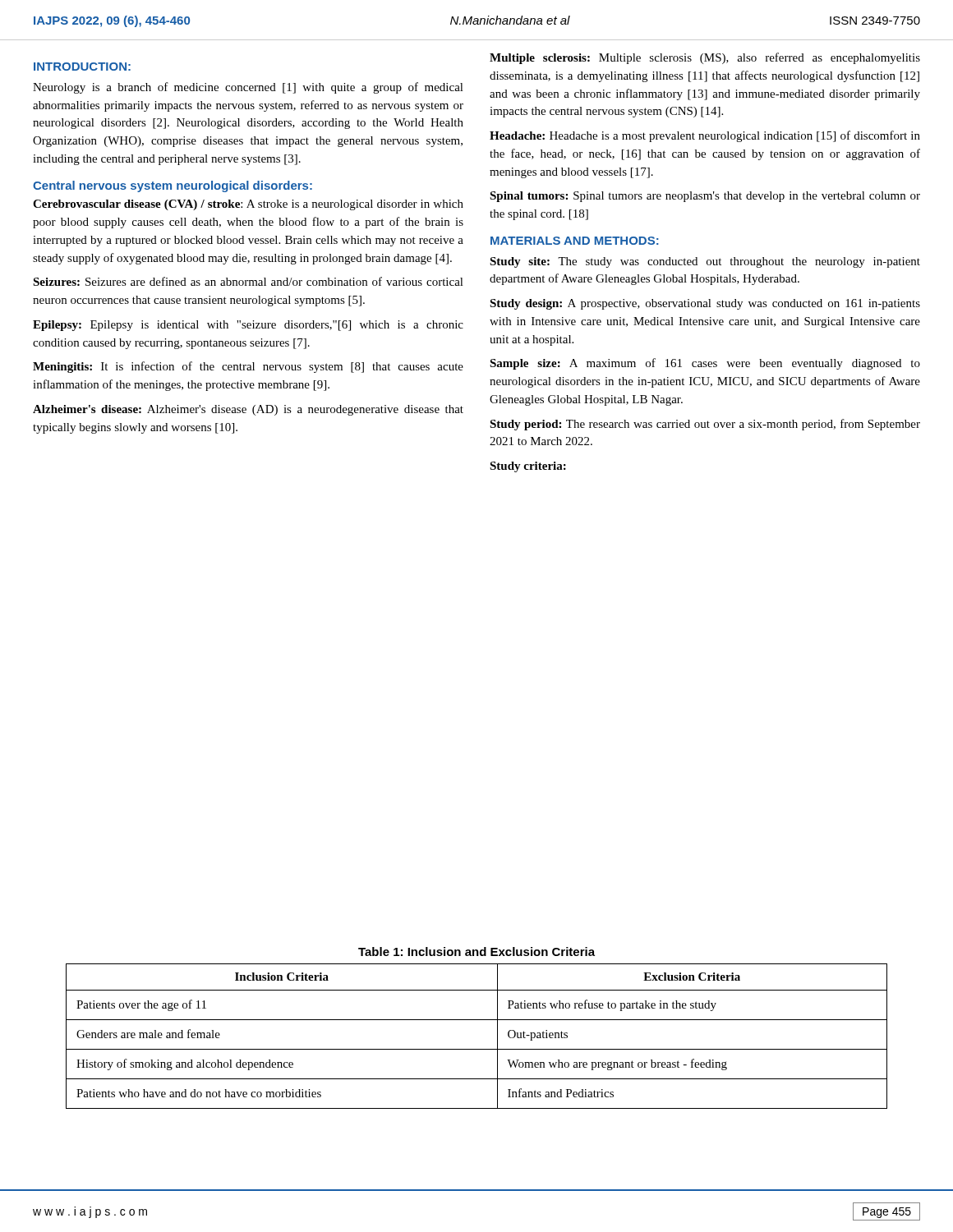
Task: Find the section header on this page that starts "Central nervous system"
Action: [x=173, y=185]
